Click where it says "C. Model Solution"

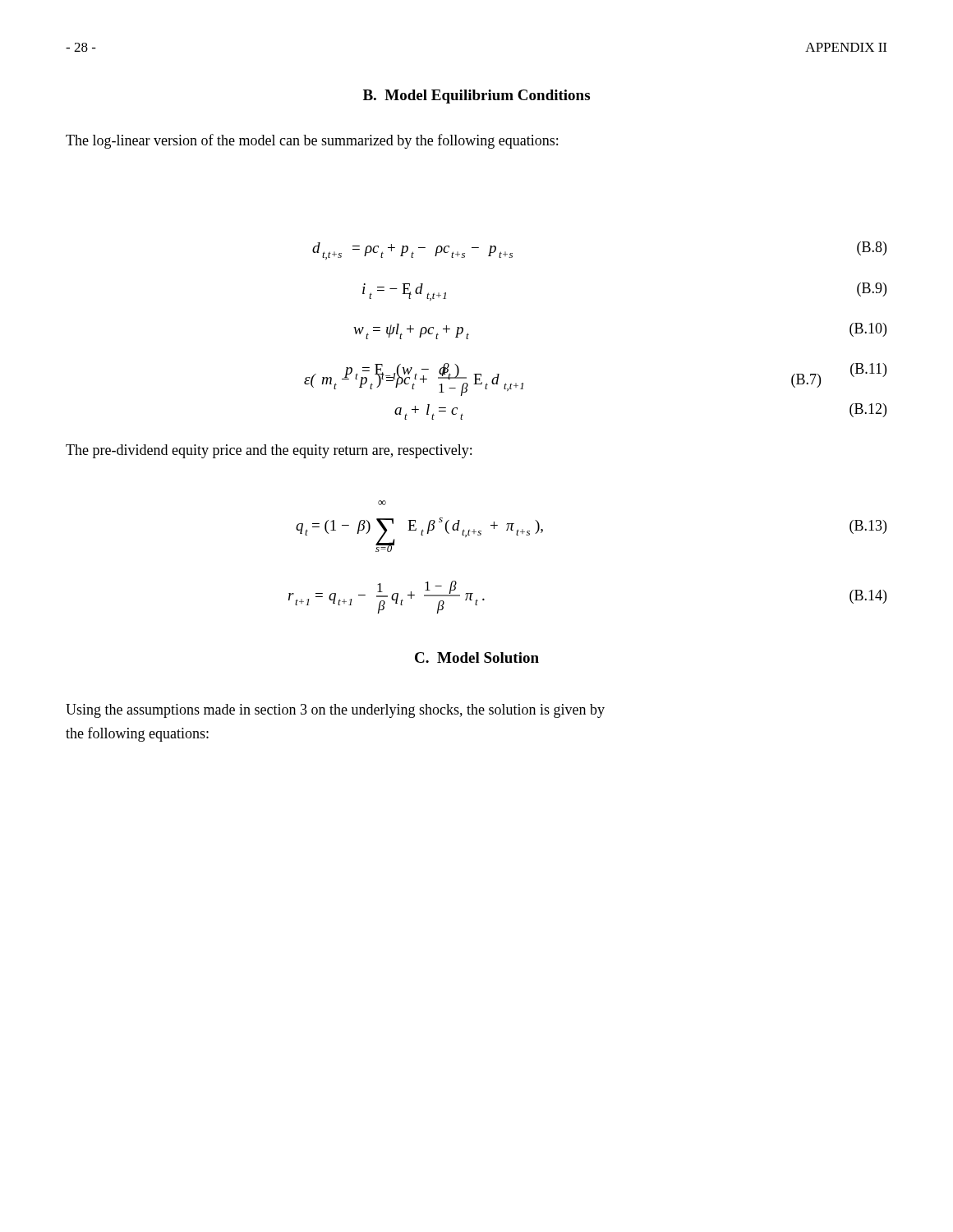(476, 658)
